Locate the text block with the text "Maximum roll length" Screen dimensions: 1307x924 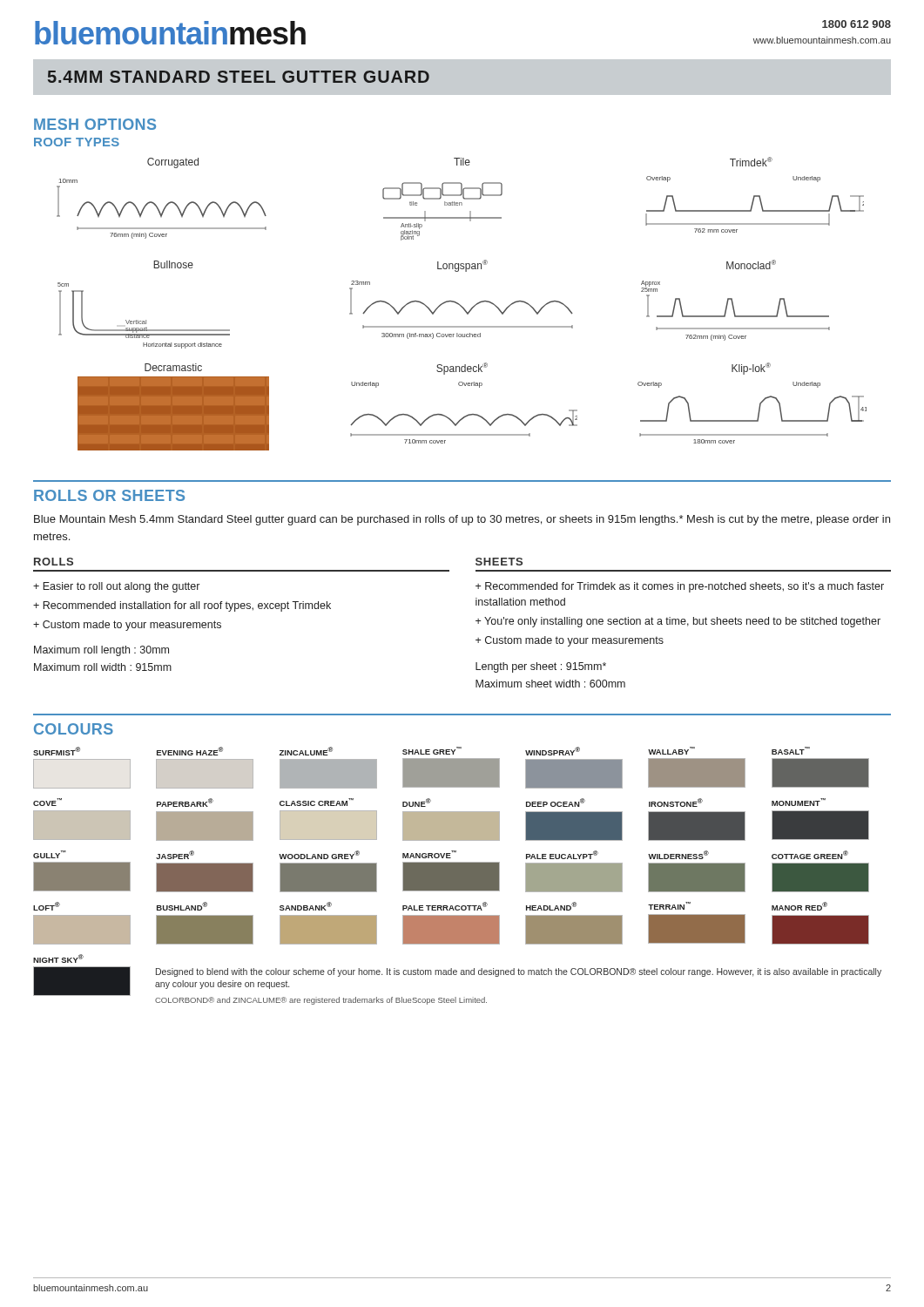(x=102, y=659)
